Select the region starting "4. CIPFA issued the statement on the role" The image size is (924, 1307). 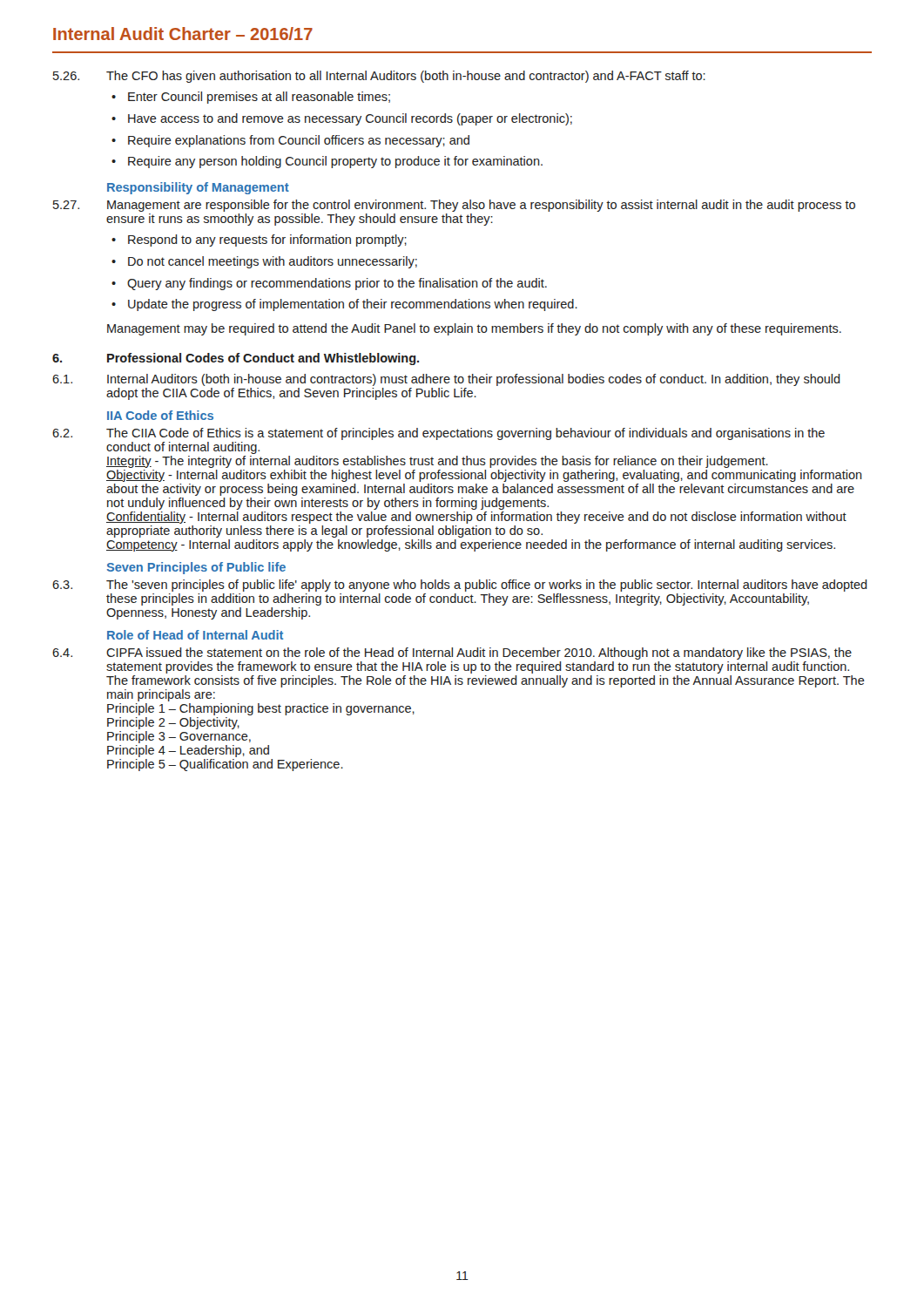(452, 654)
